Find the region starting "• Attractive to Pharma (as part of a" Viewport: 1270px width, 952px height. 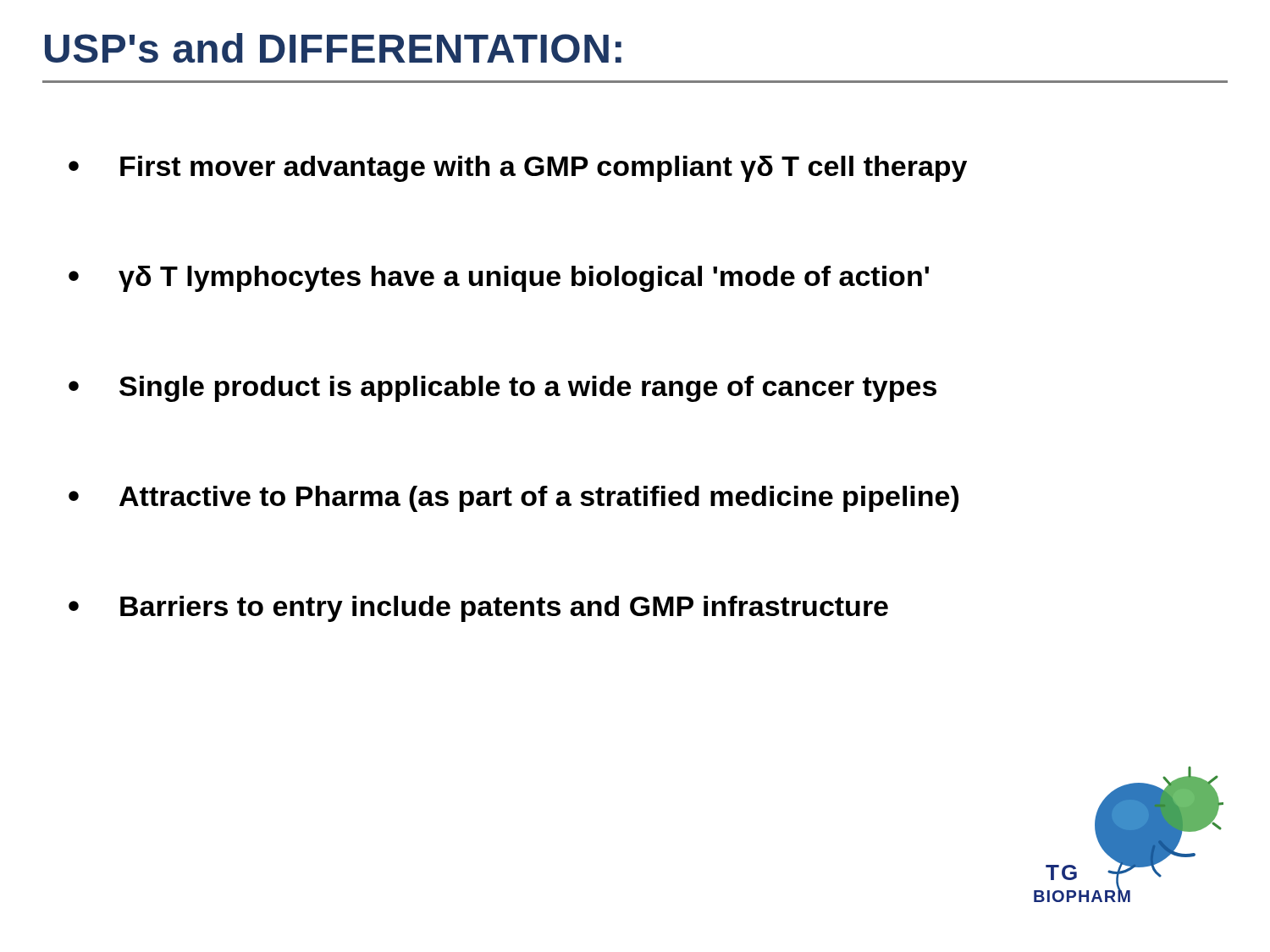click(x=514, y=496)
